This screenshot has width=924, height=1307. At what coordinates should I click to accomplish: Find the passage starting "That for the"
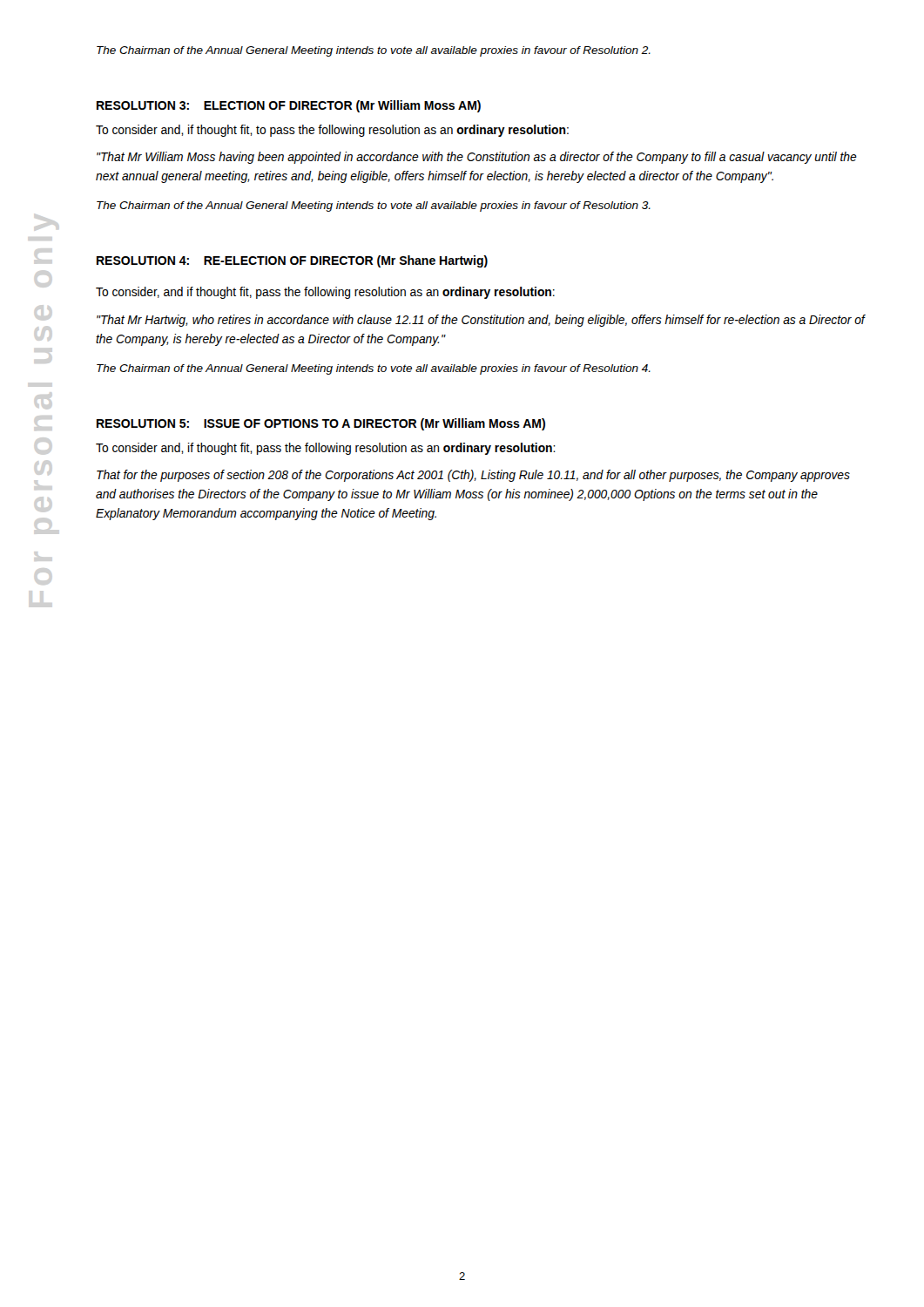point(473,495)
